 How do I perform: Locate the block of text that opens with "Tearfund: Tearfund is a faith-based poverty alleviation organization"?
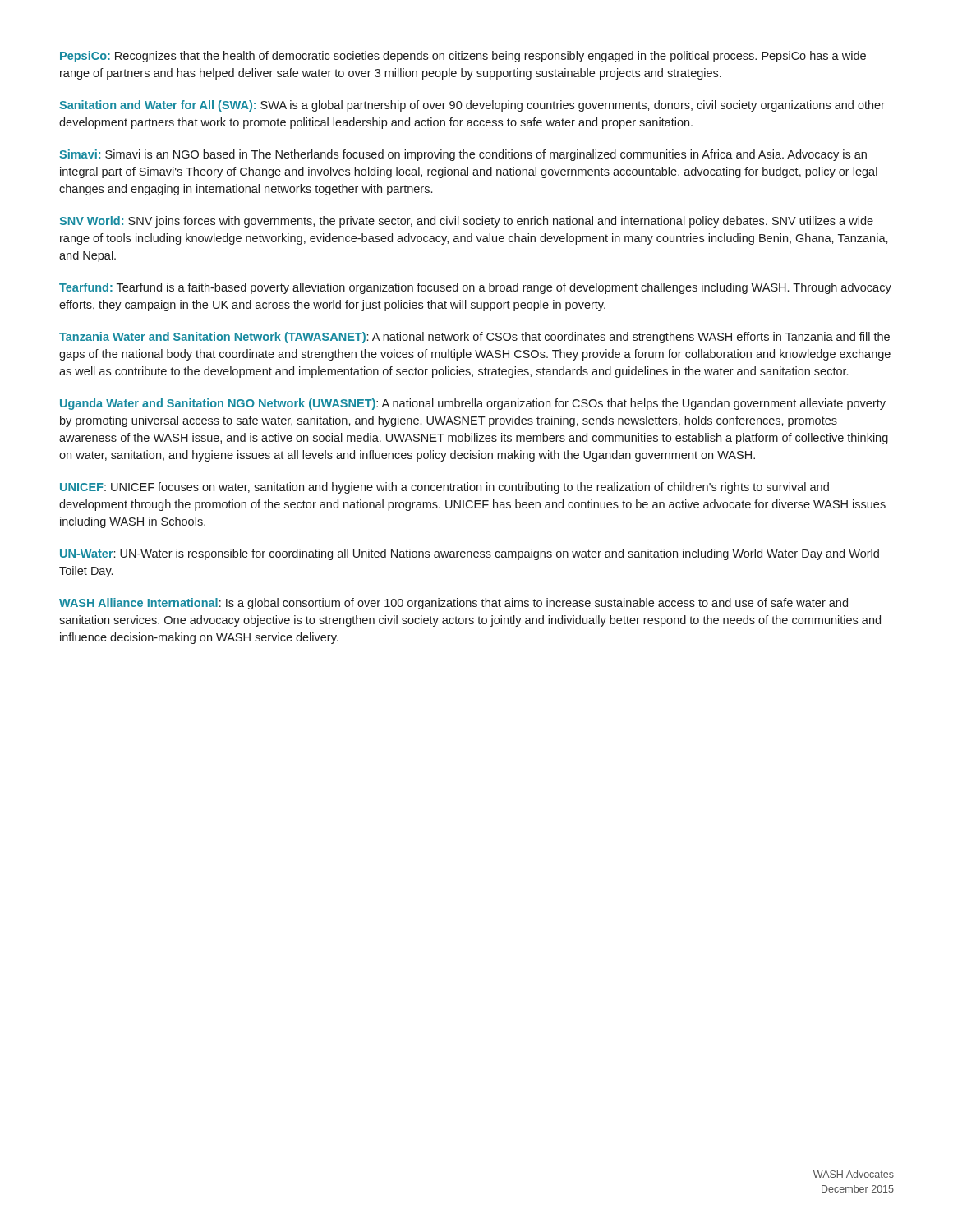pyautogui.click(x=475, y=296)
